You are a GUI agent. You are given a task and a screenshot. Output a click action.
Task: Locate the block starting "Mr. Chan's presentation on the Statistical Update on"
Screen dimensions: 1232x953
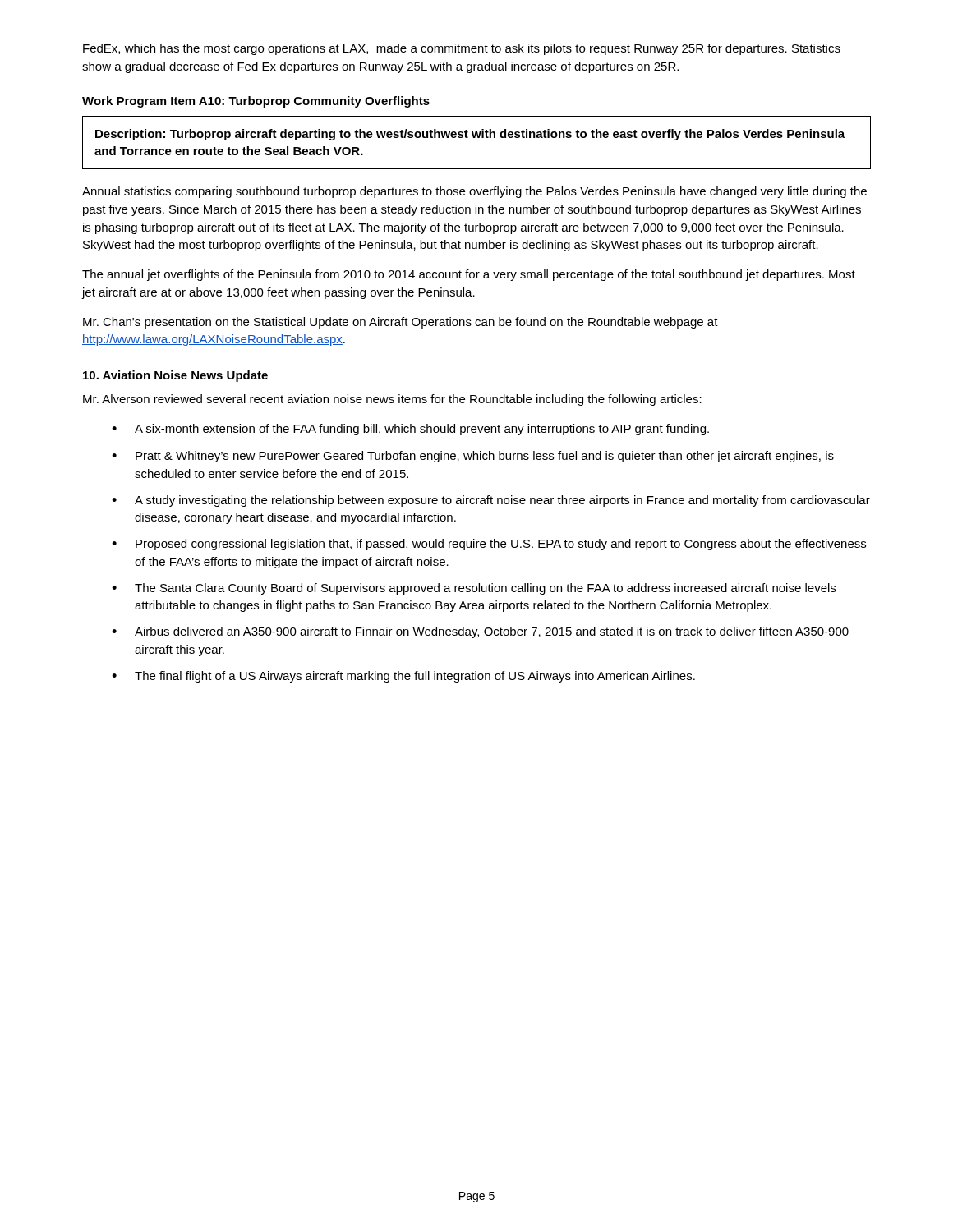click(x=400, y=330)
